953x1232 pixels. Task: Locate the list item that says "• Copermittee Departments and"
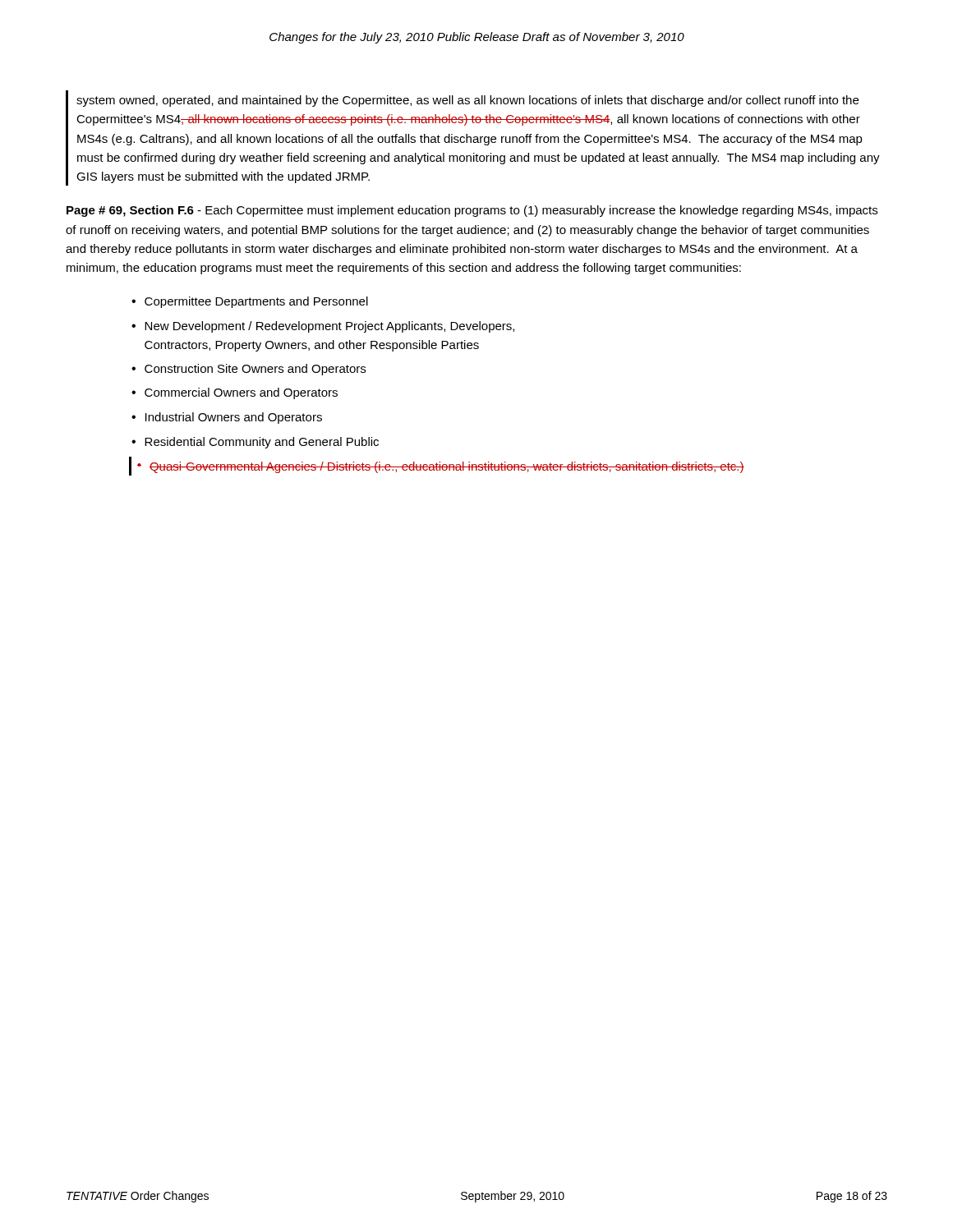(250, 302)
